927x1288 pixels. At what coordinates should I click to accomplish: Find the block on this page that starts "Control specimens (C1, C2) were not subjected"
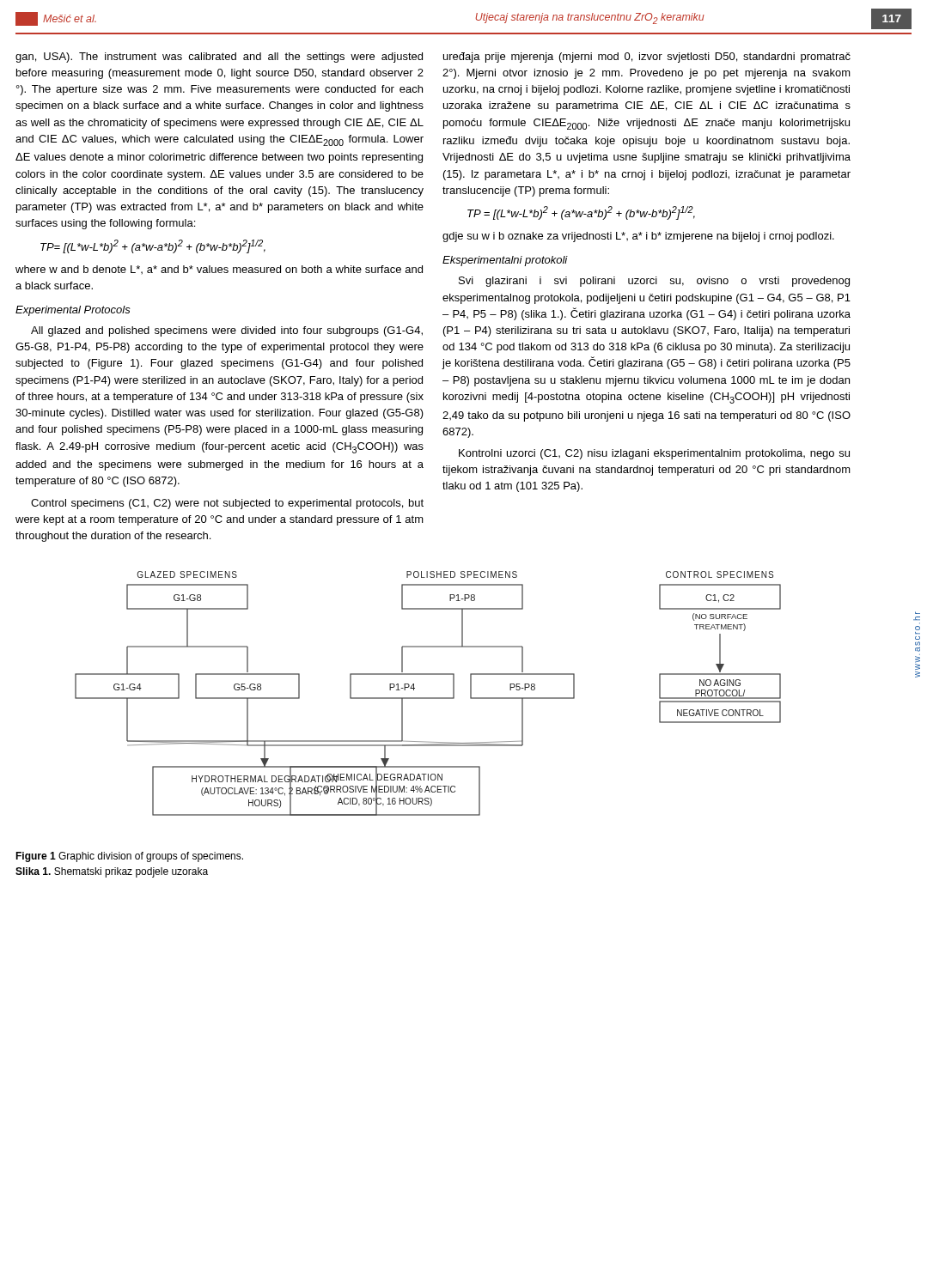pos(220,519)
